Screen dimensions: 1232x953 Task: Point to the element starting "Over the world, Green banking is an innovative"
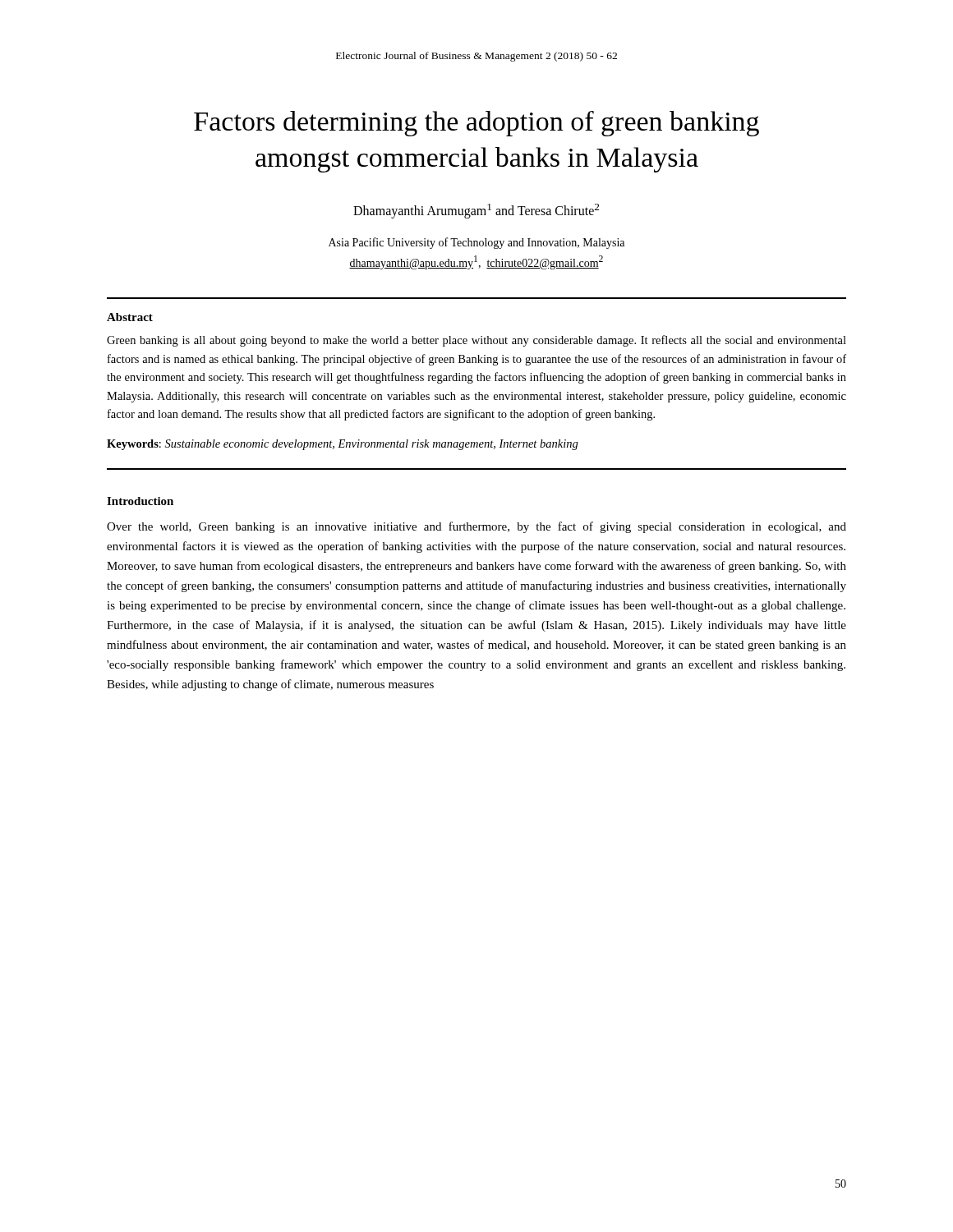coord(476,605)
